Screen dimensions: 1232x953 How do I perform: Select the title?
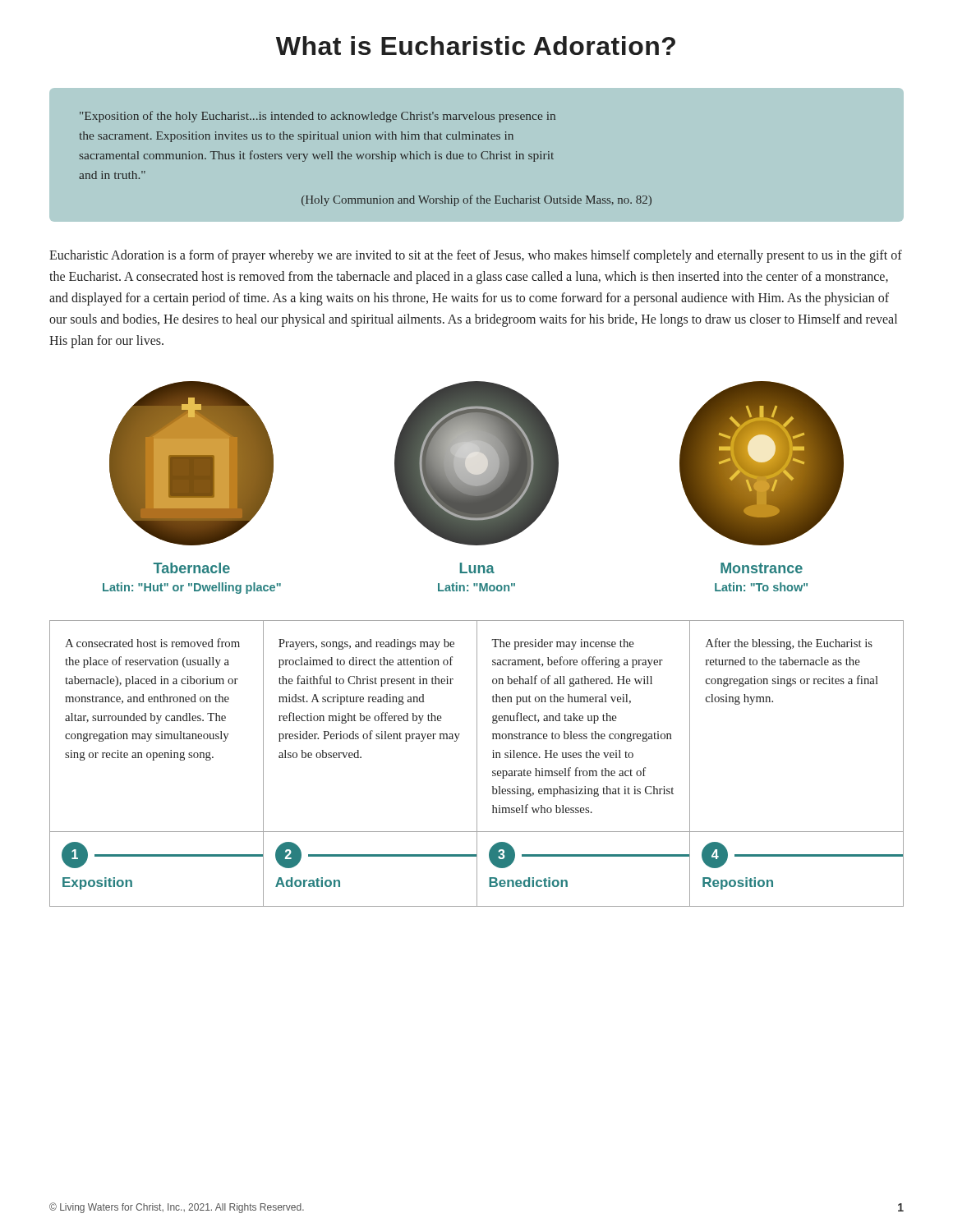click(x=476, y=46)
